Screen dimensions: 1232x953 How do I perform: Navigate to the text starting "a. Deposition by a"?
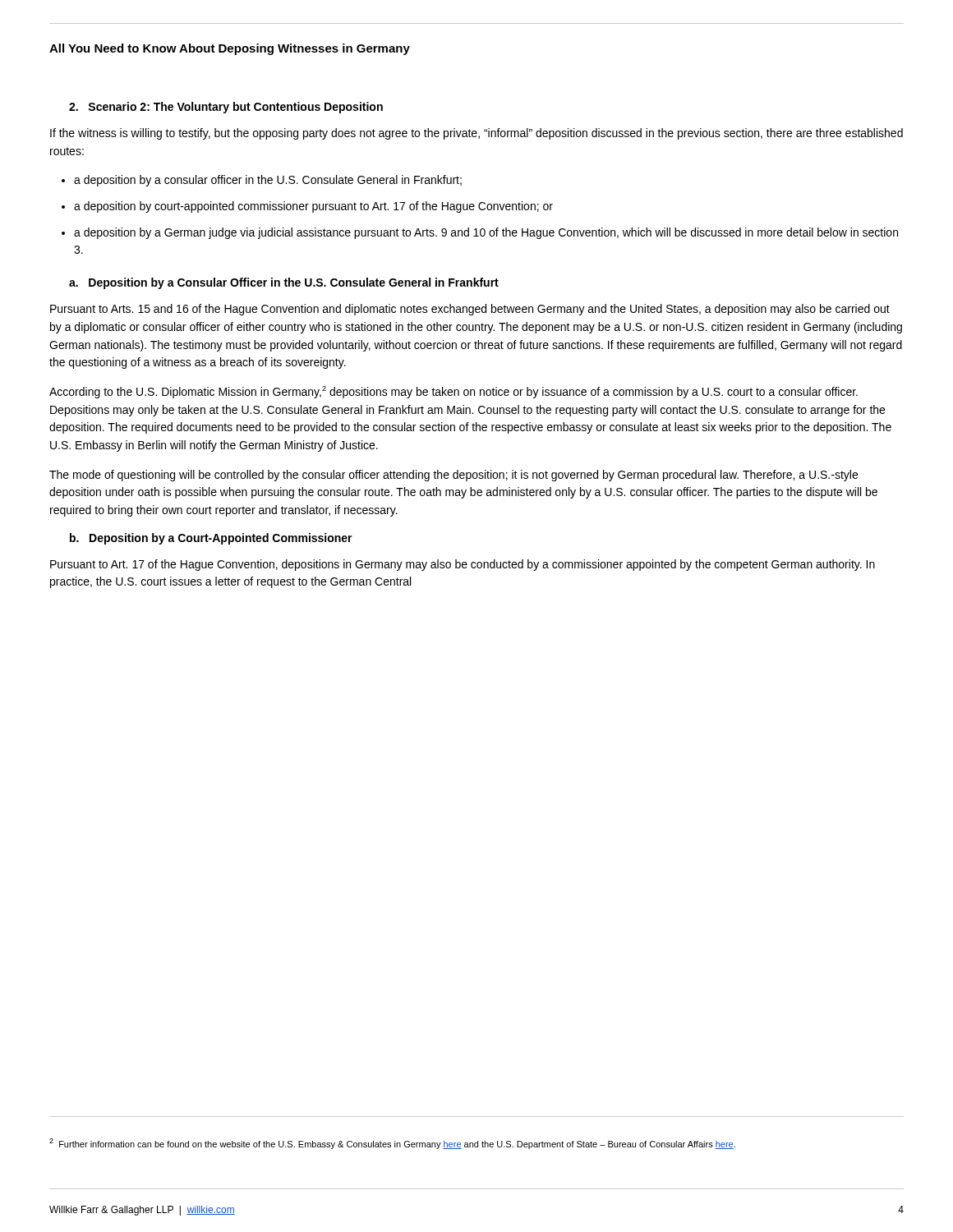point(284,283)
